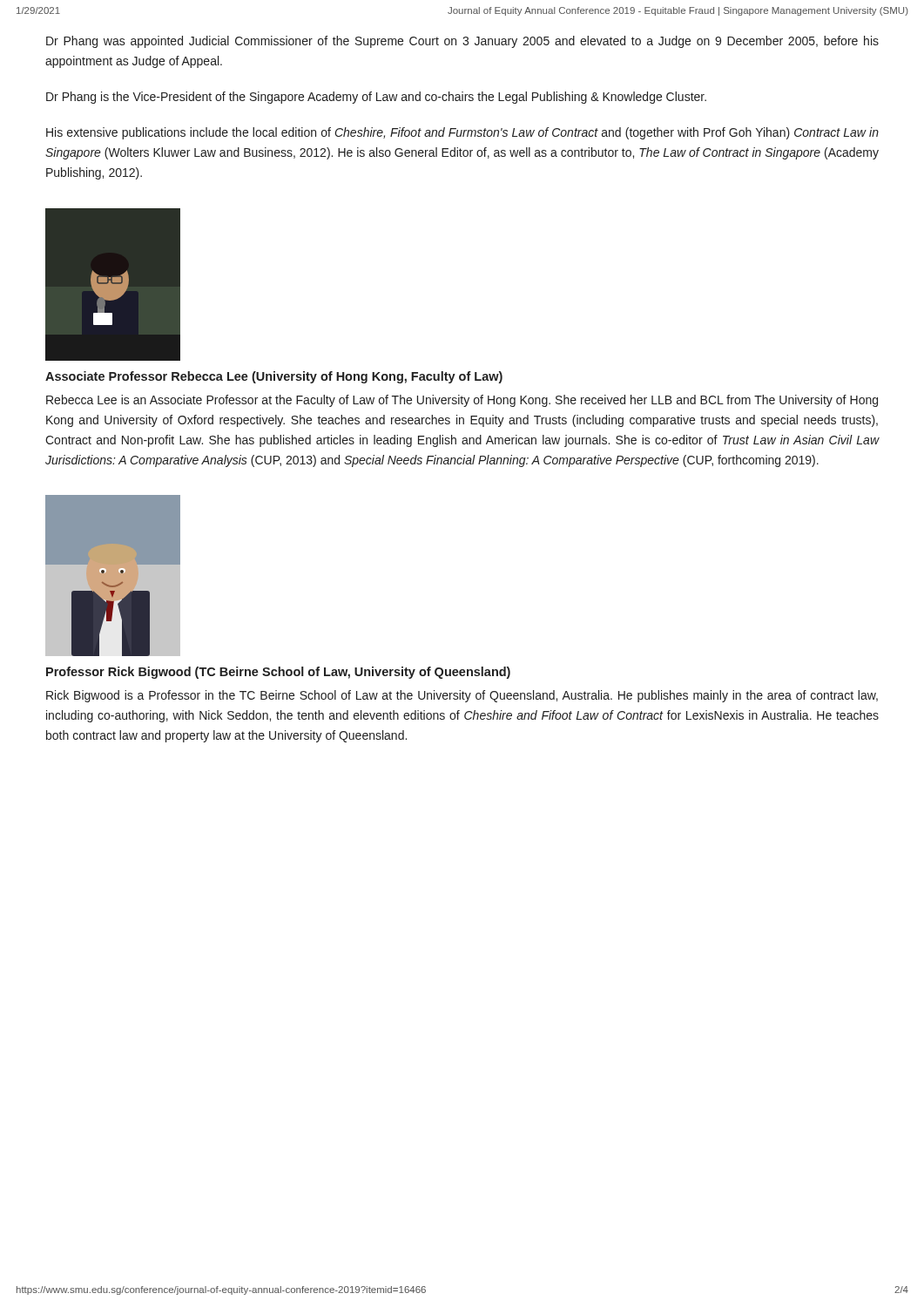Navigate to the element starting "Professor Rick Bigwood (TC Beirne School"
This screenshot has height=1307, width=924.
278,672
